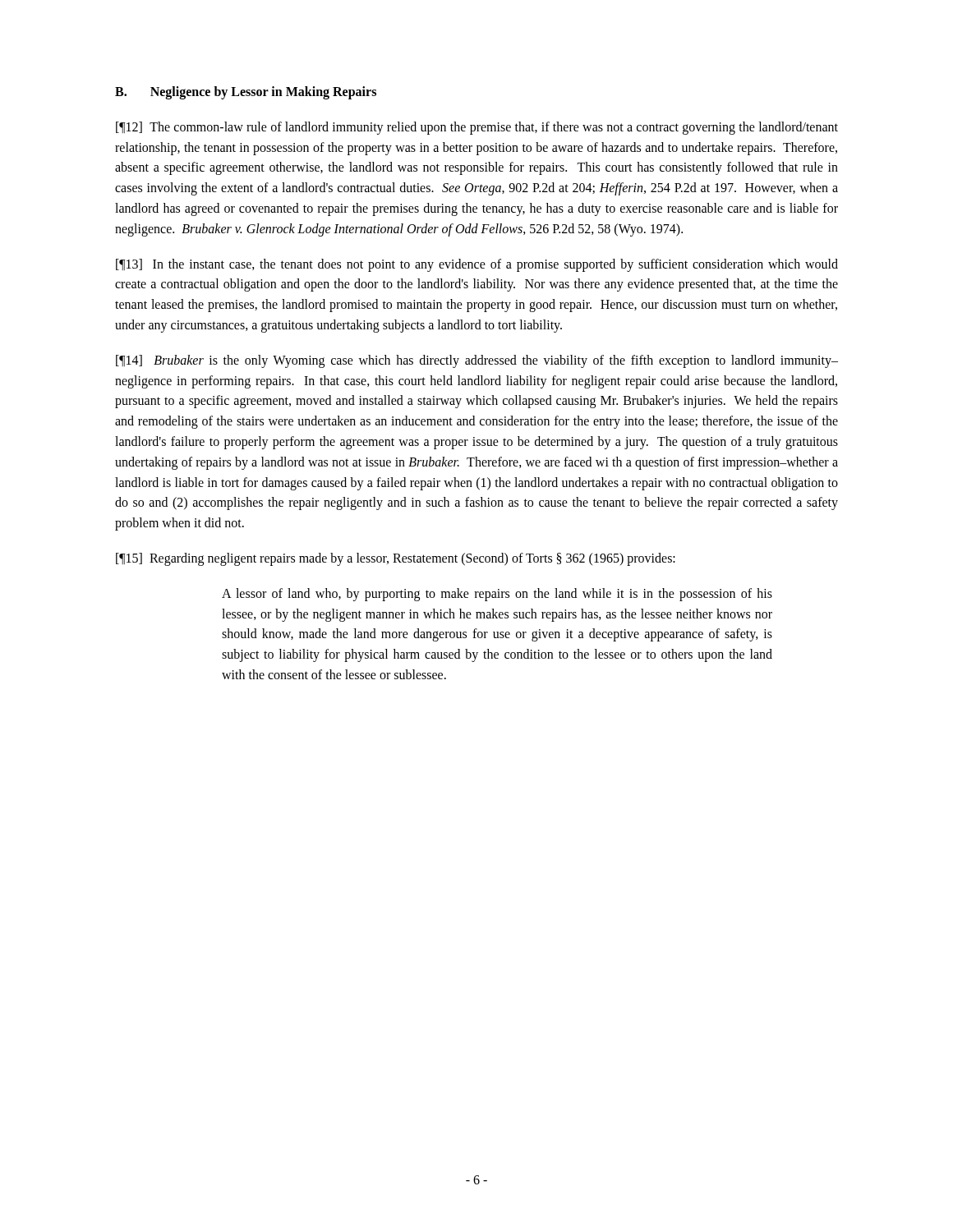Point to the passage starting "[¶14] Brubaker is"
953x1232 pixels.
(x=476, y=441)
